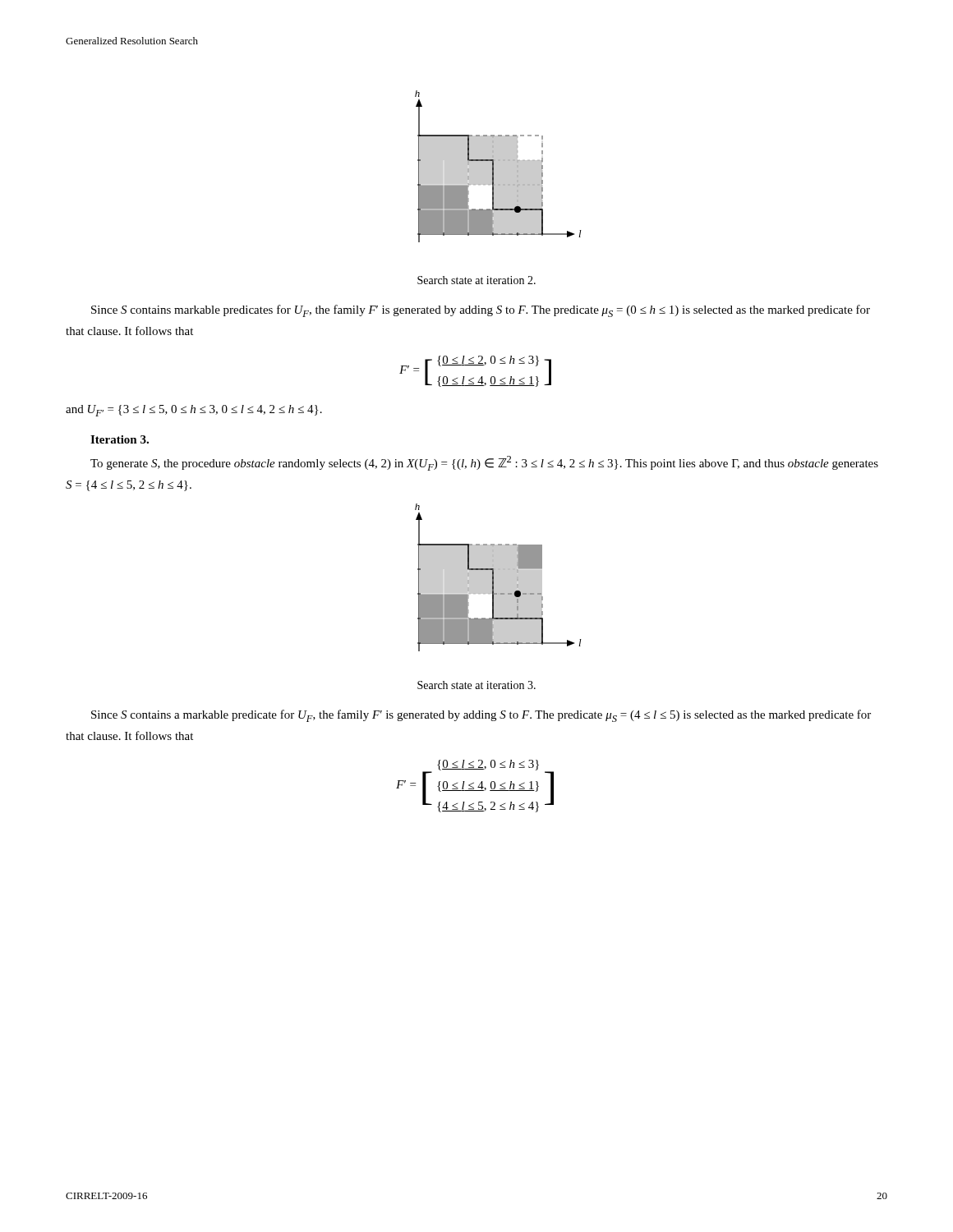Select the text block that reads "To generate S,"
Viewport: 953px width, 1232px height.
472,472
